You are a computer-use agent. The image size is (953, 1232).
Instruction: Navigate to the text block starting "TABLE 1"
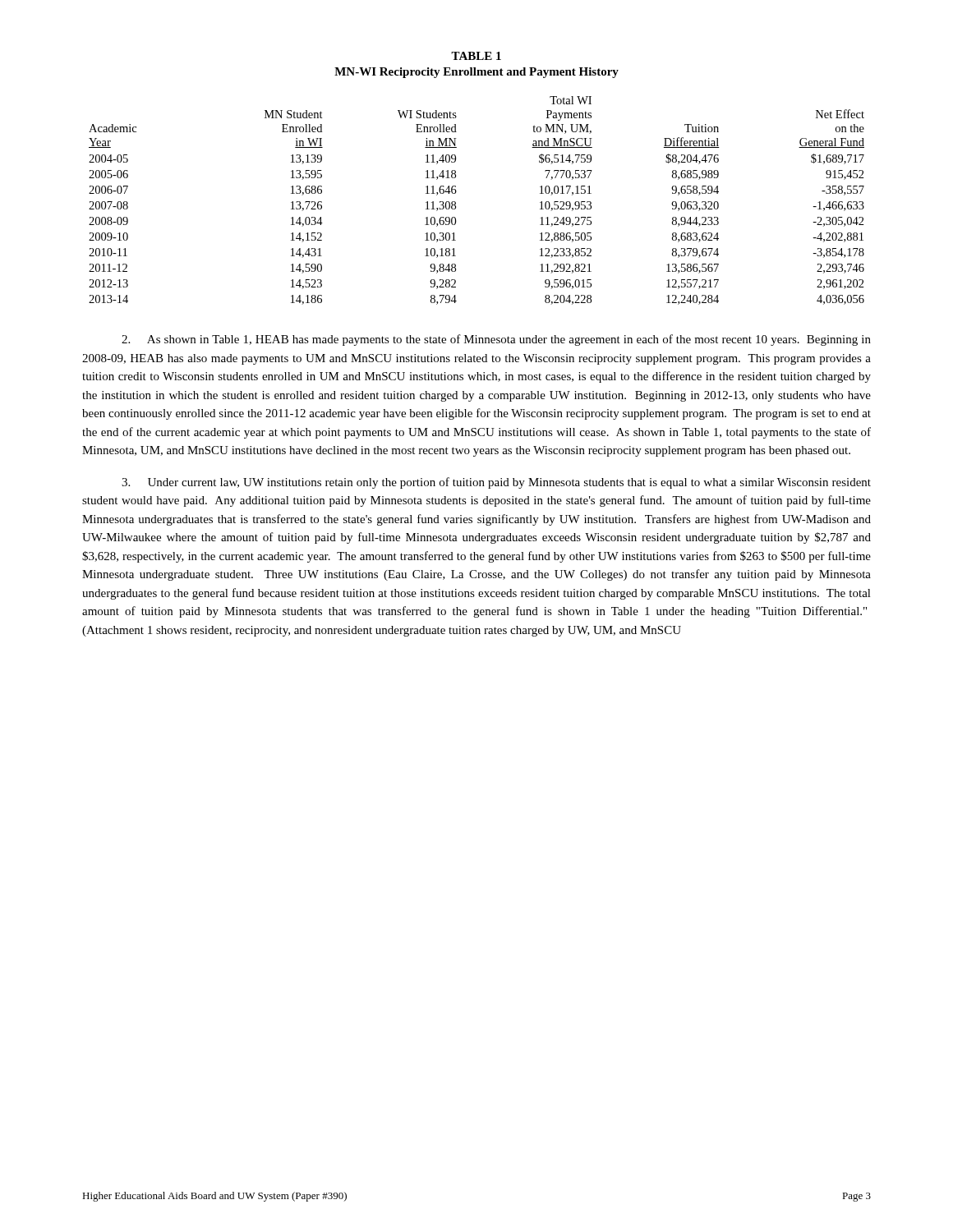click(x=476, y=56)
